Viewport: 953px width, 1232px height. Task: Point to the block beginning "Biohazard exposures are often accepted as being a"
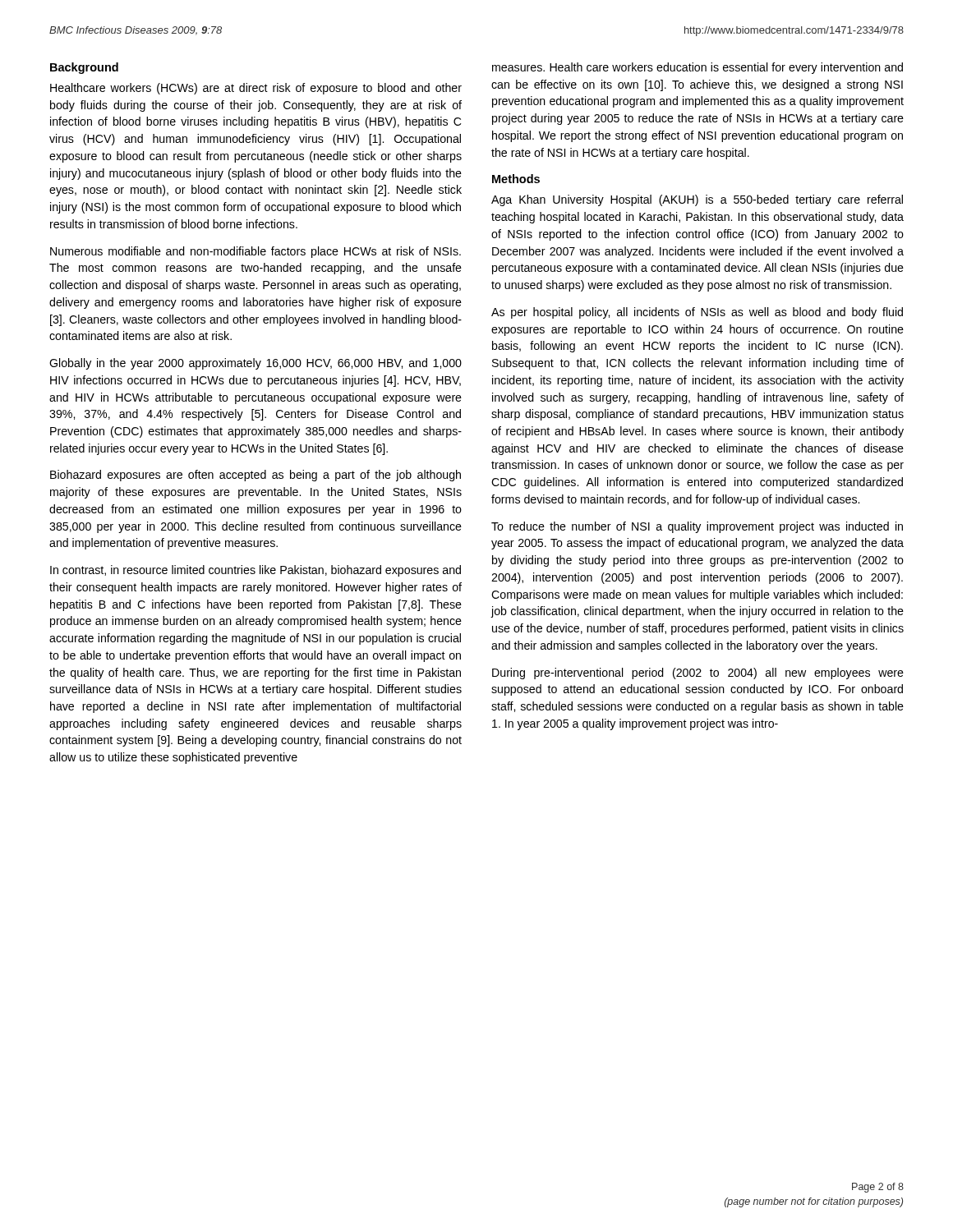255,509
